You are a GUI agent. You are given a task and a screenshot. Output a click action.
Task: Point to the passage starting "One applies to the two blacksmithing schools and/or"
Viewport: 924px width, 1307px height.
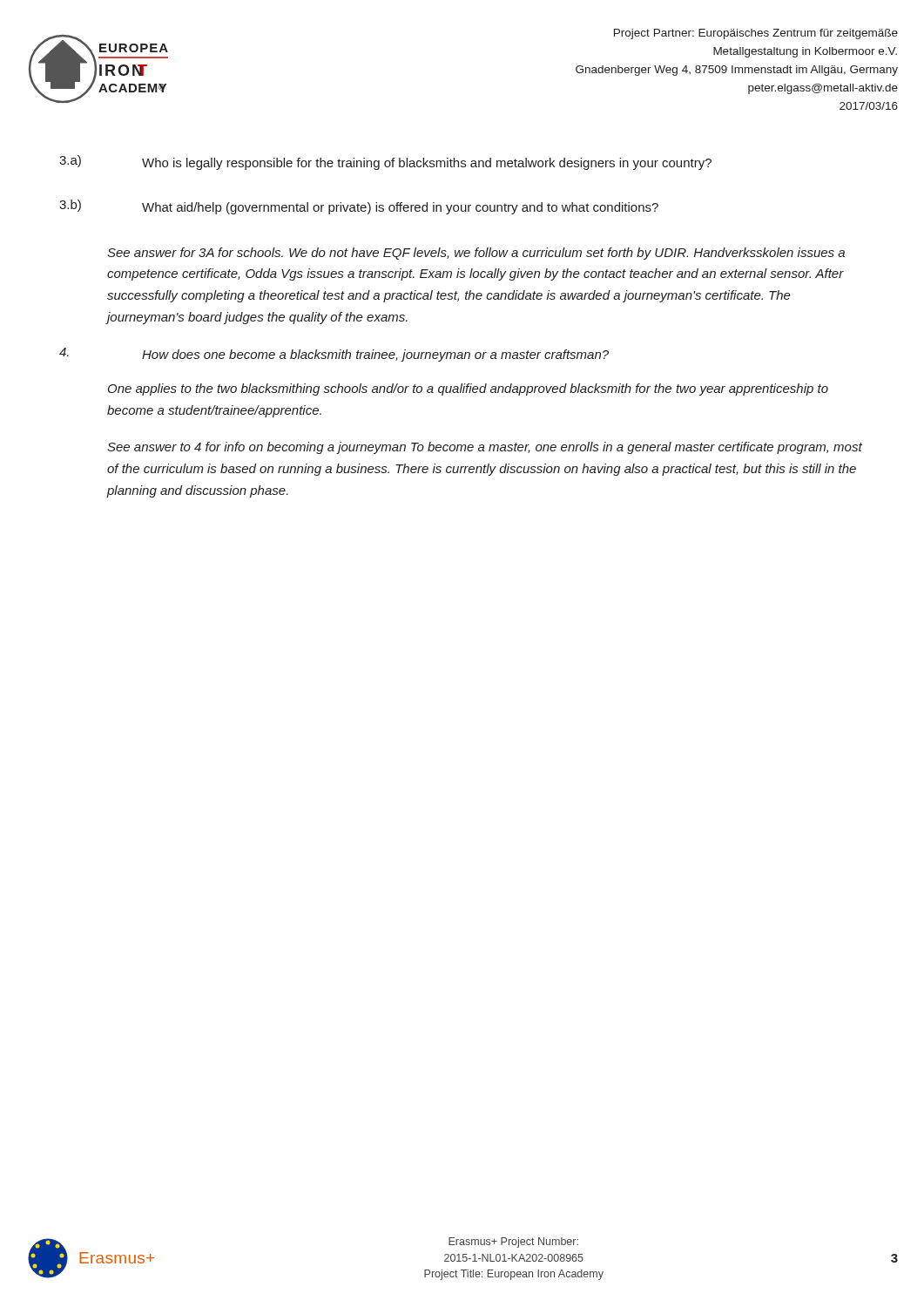(486, 400)
